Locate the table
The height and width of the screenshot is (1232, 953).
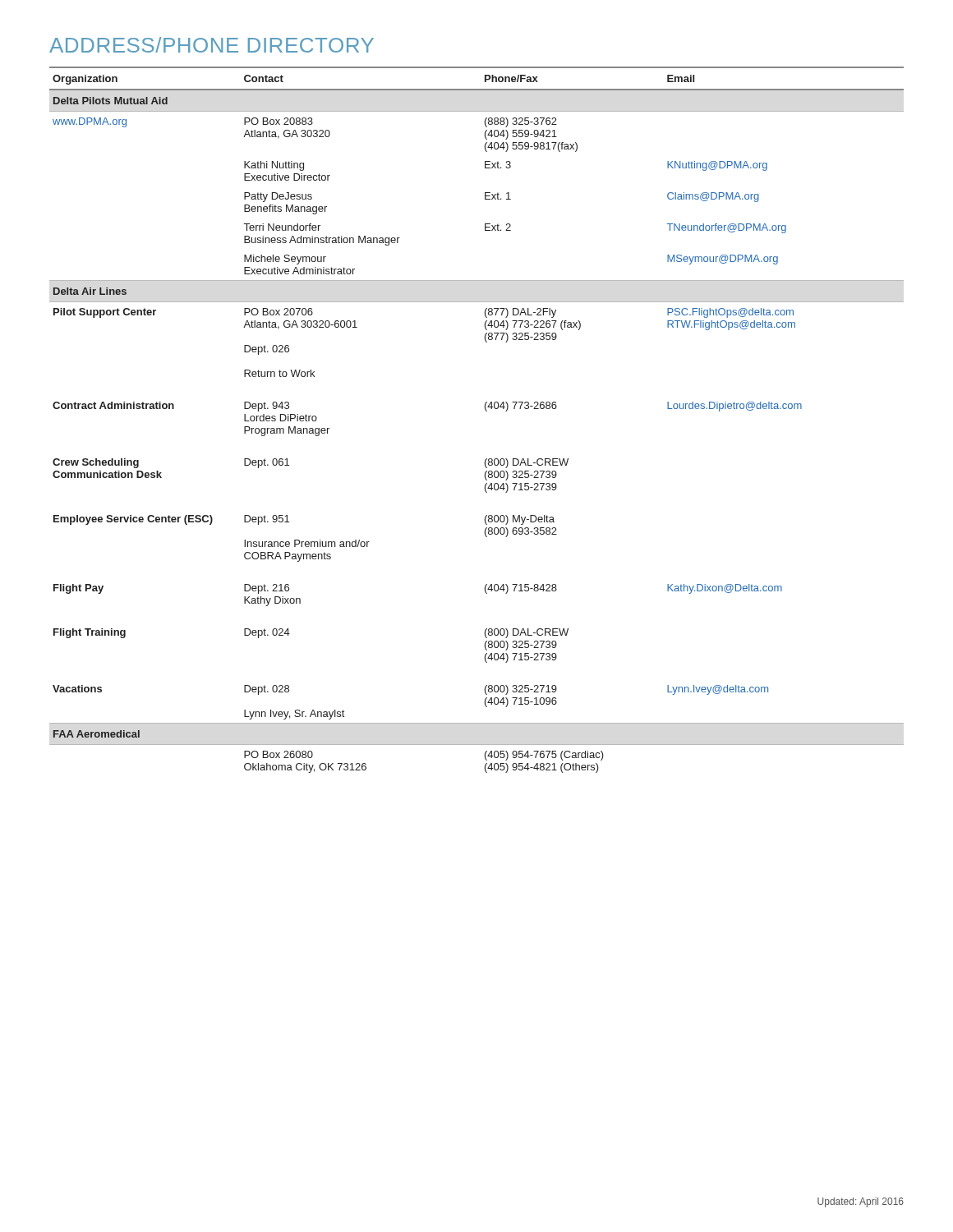point(476,421)
